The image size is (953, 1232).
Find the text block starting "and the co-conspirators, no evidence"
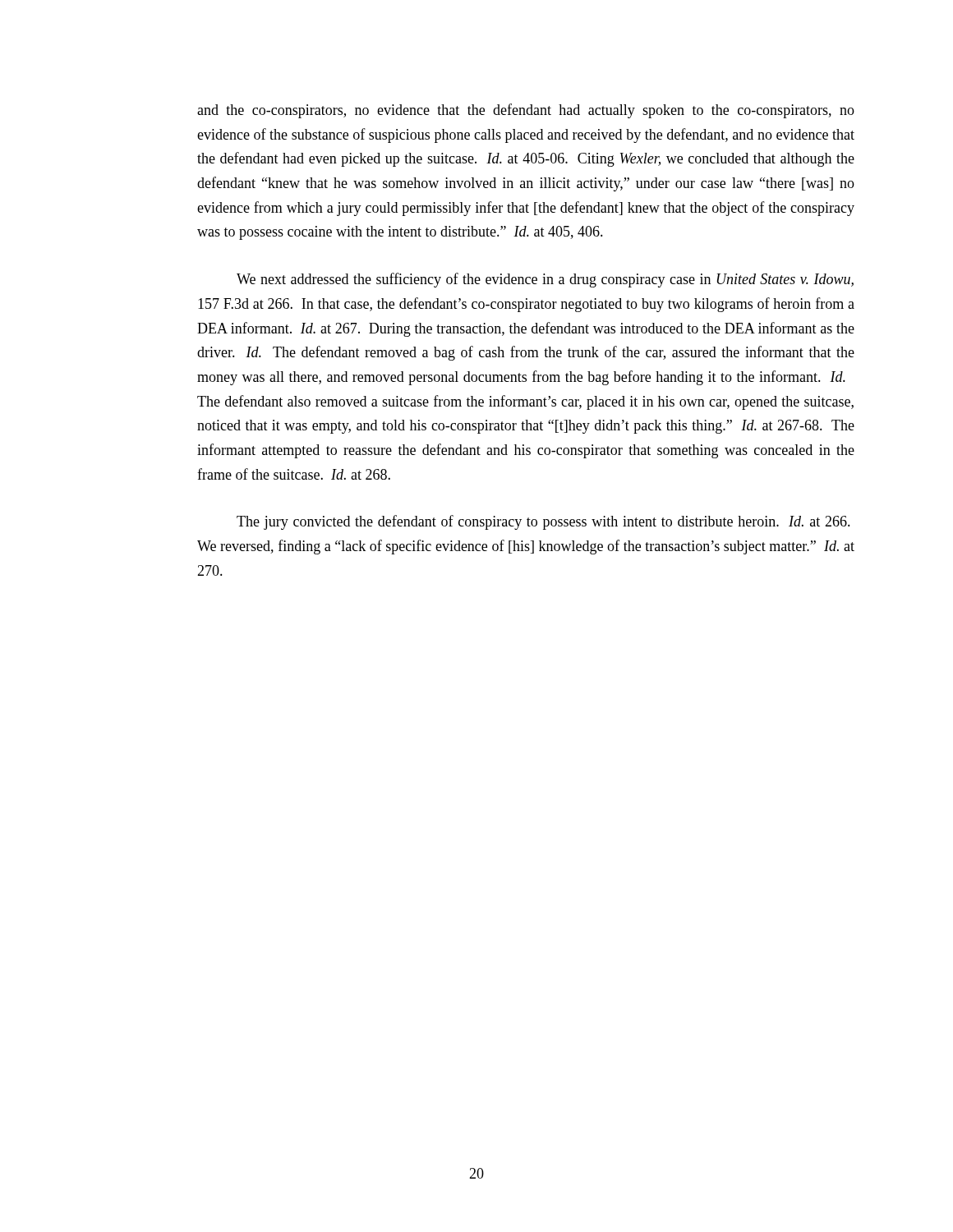click(526, 171)
